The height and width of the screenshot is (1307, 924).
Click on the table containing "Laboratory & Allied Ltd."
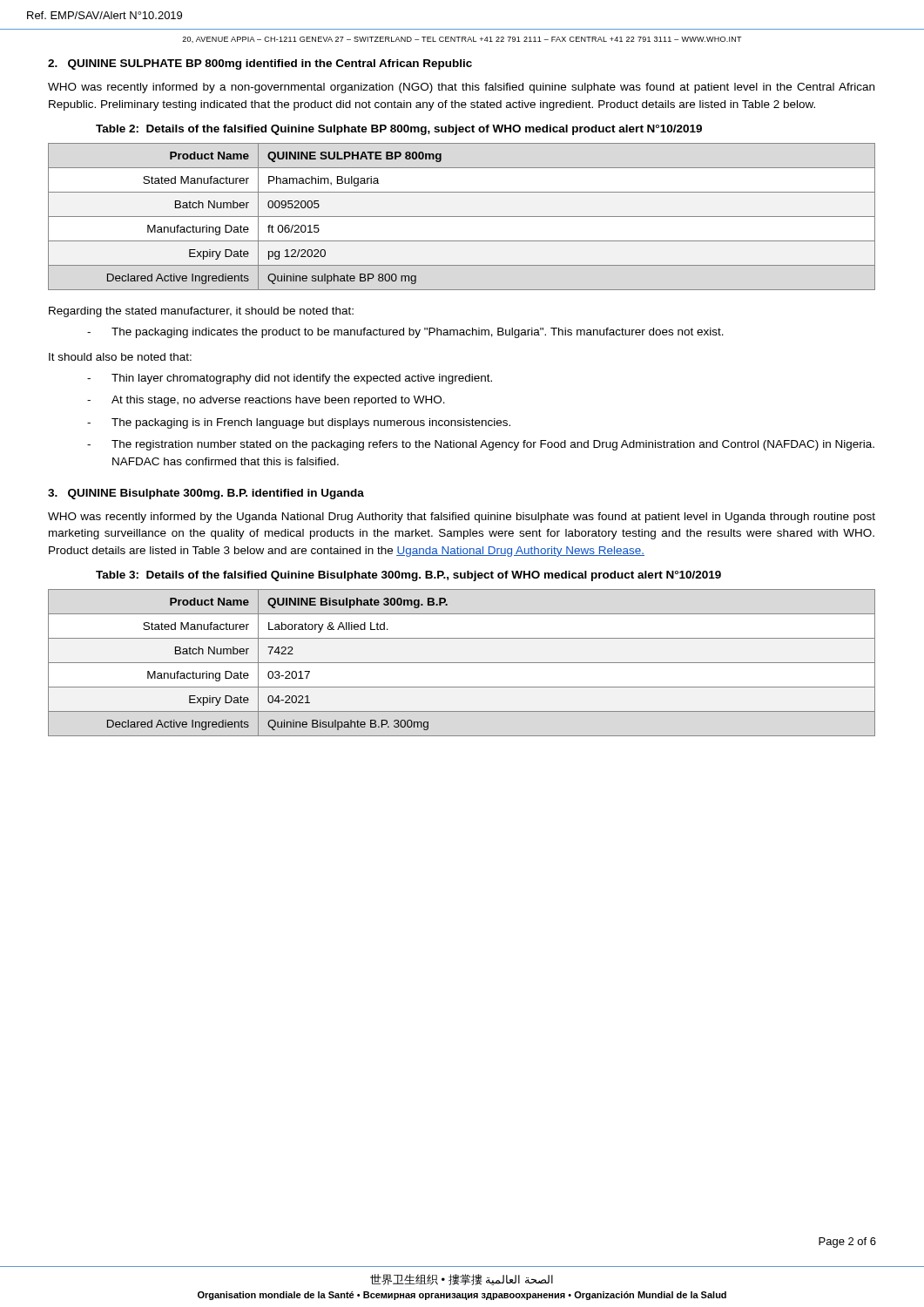462,663
